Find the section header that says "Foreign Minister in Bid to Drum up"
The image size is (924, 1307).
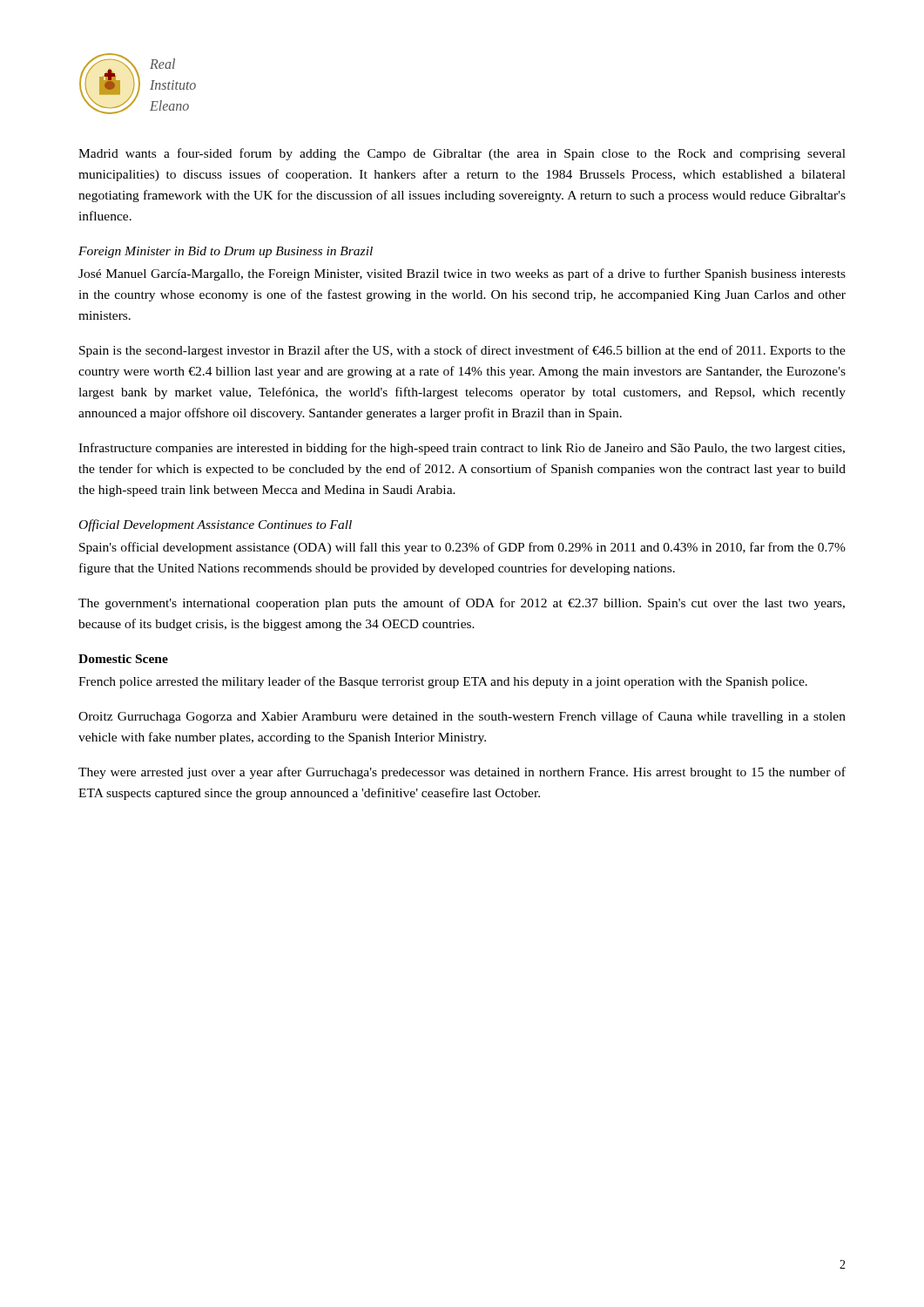click(226, 251)
